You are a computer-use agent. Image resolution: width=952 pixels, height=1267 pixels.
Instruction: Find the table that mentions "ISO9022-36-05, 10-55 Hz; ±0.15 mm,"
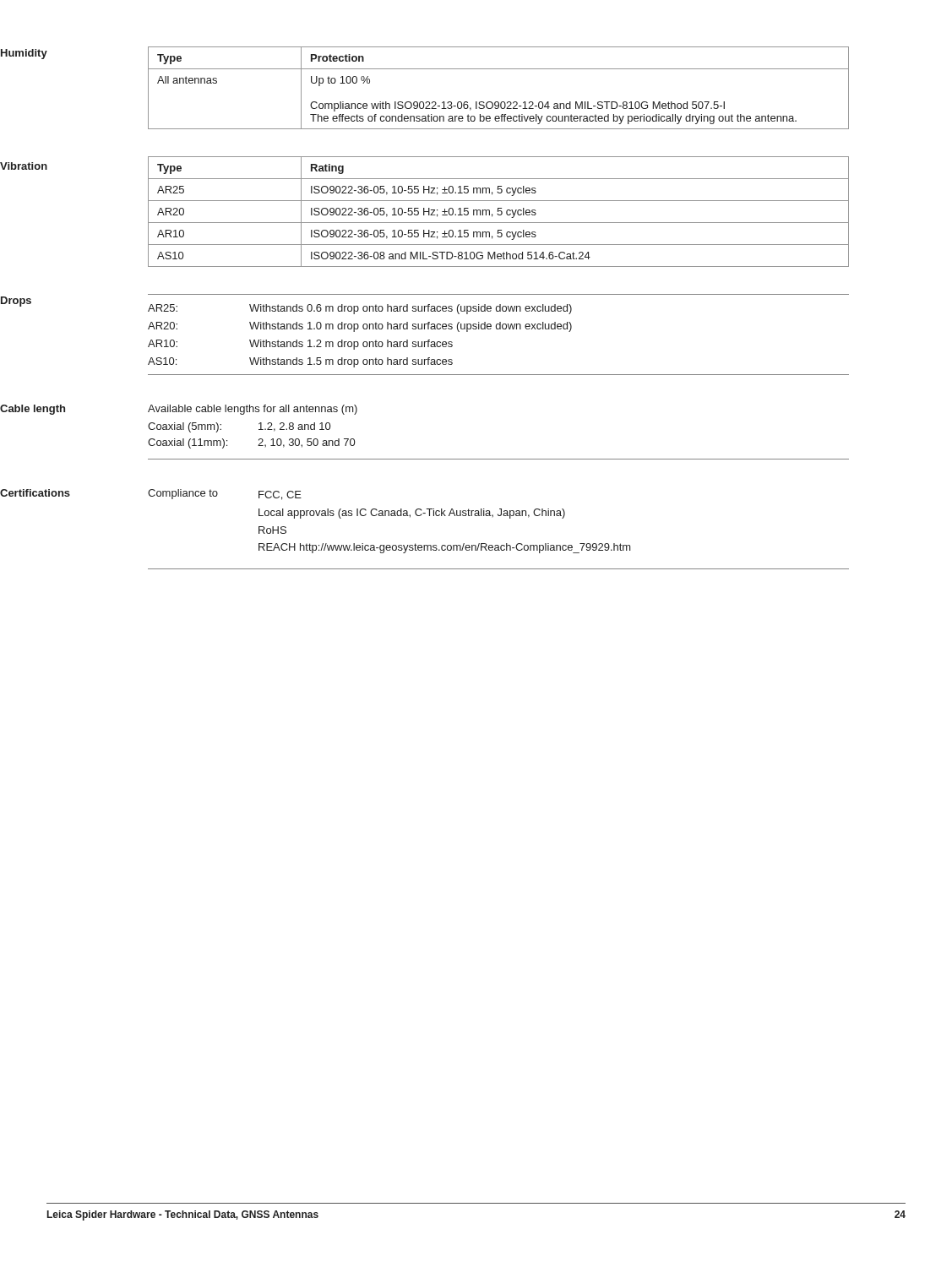pos(498,212)
